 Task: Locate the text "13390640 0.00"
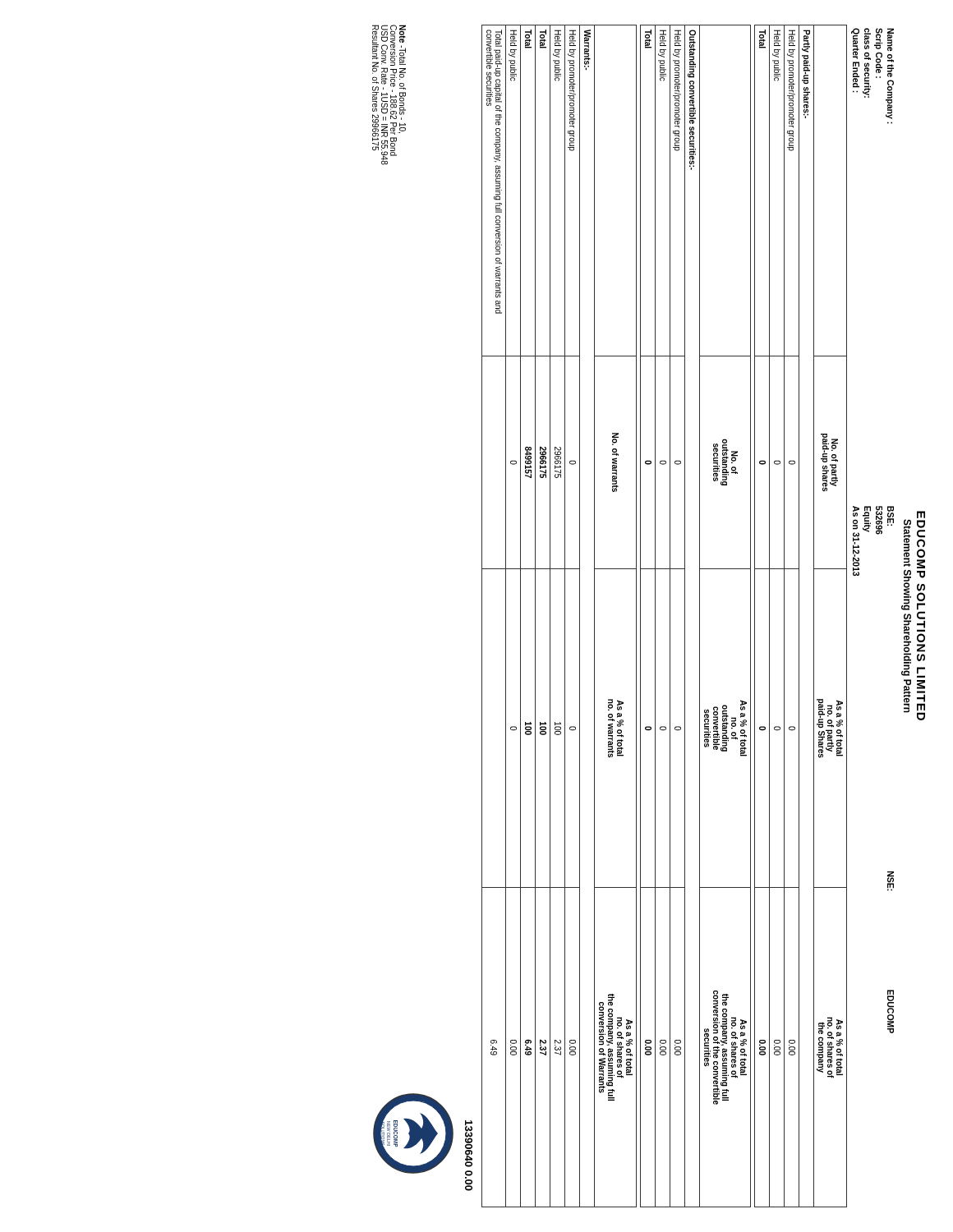click(469, 1155)
